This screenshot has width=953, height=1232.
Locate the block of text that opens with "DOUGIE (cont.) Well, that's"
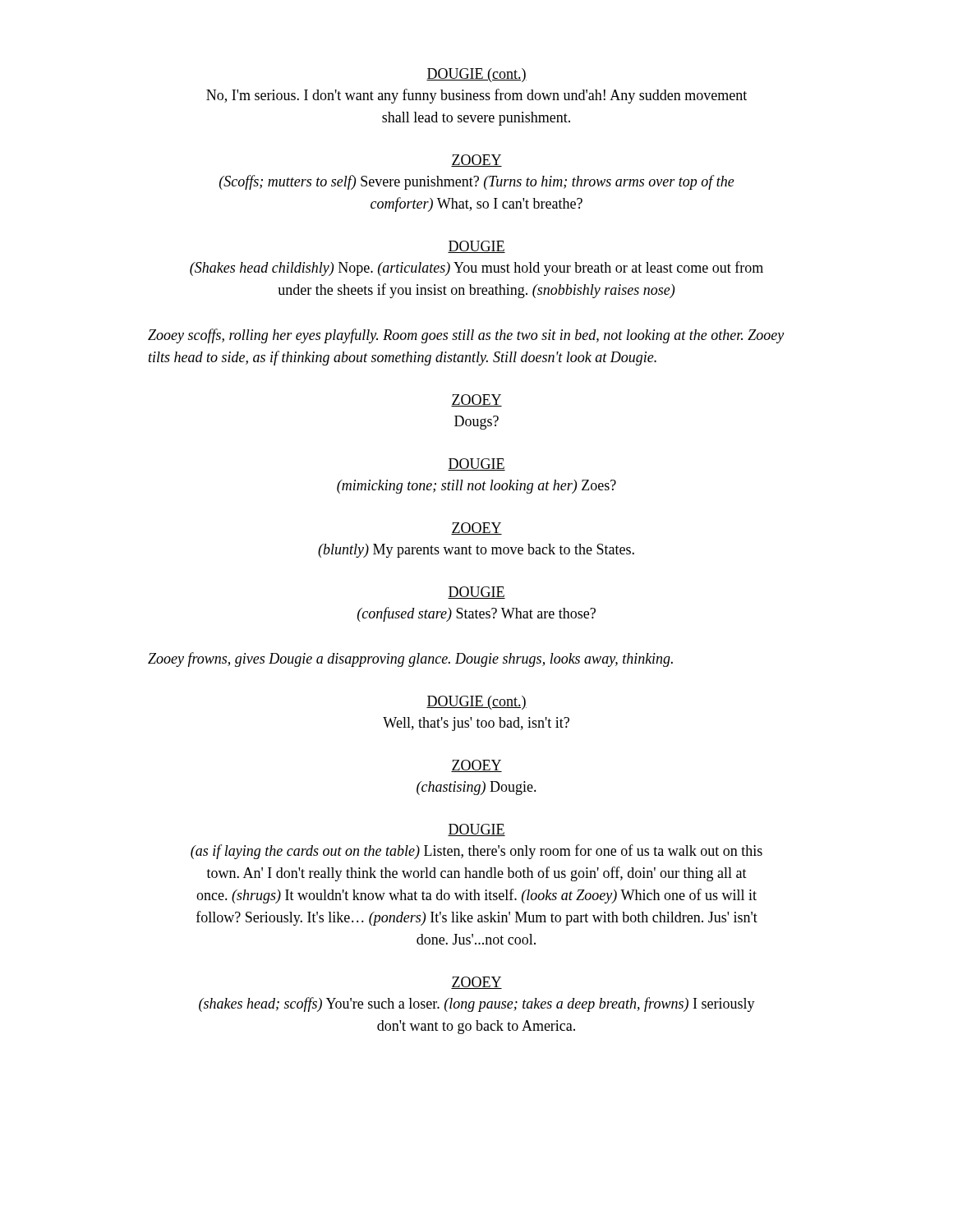click(x=476, y=714)
